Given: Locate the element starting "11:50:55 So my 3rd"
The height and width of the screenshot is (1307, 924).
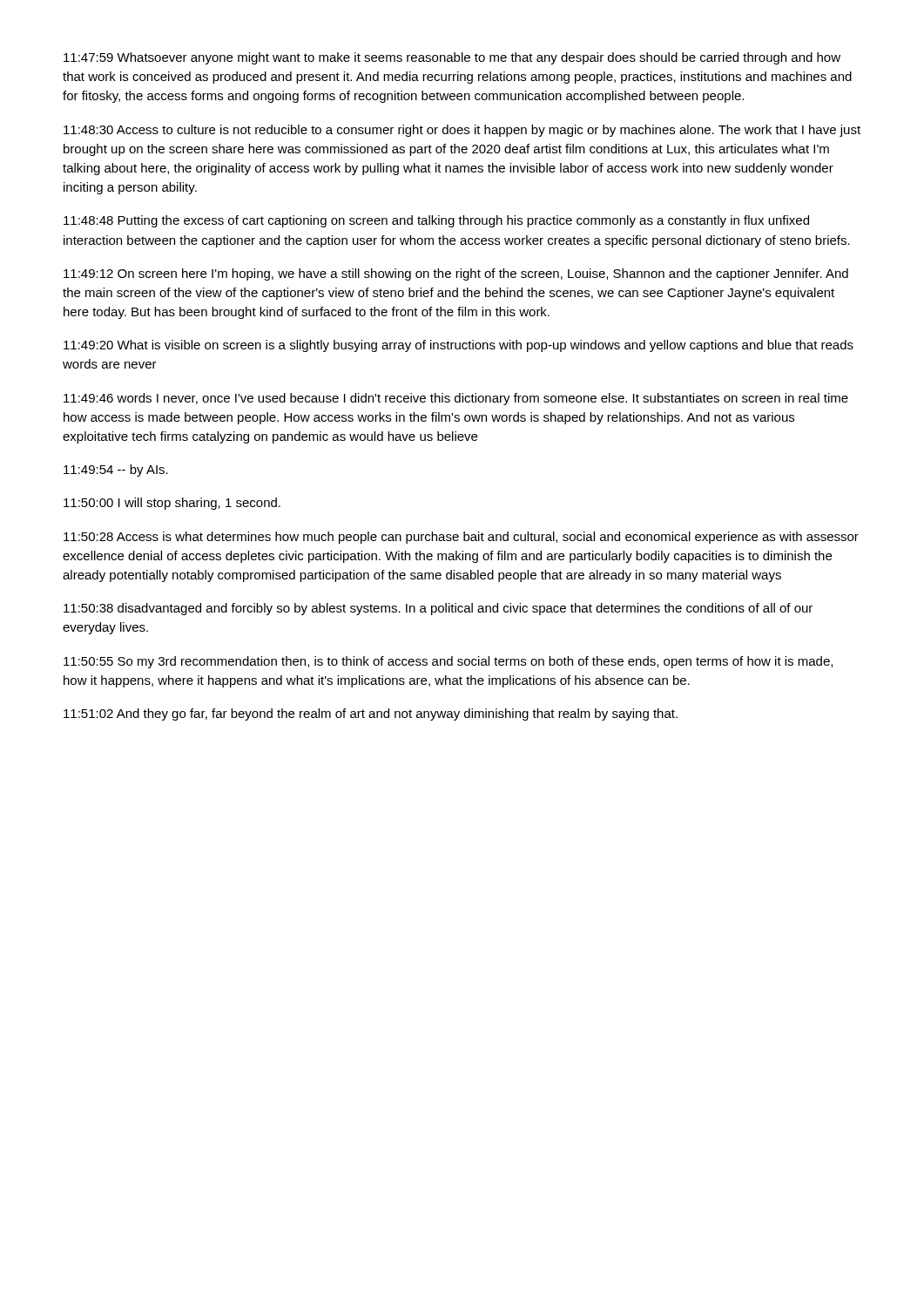Looking at the screenshot, I should (x=448, y=670).
